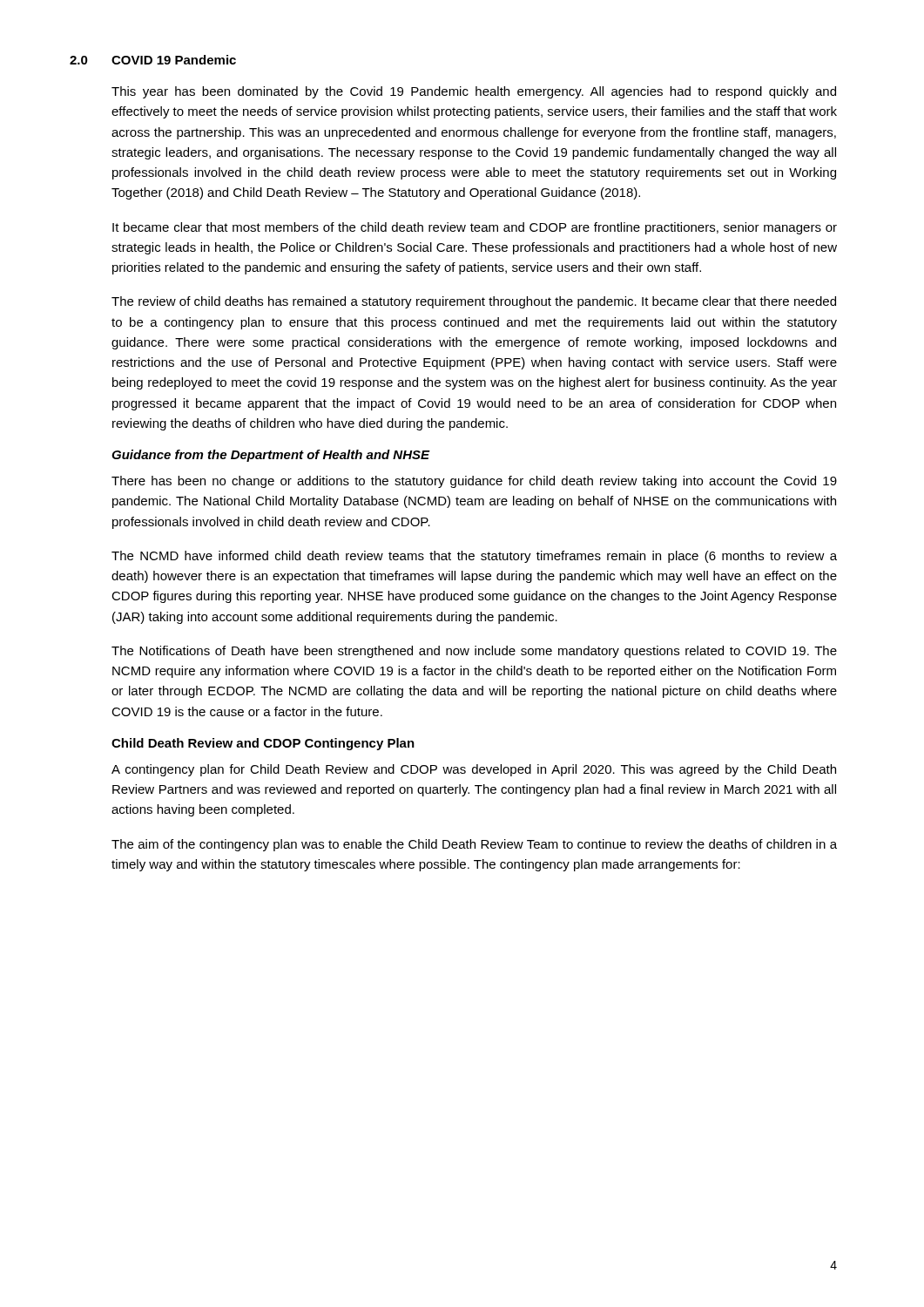The height and width of the screenshot is (1307, 924).
Task: Select the element starting "The NCMD have informed child death"
Action: [x=474, y=586]
